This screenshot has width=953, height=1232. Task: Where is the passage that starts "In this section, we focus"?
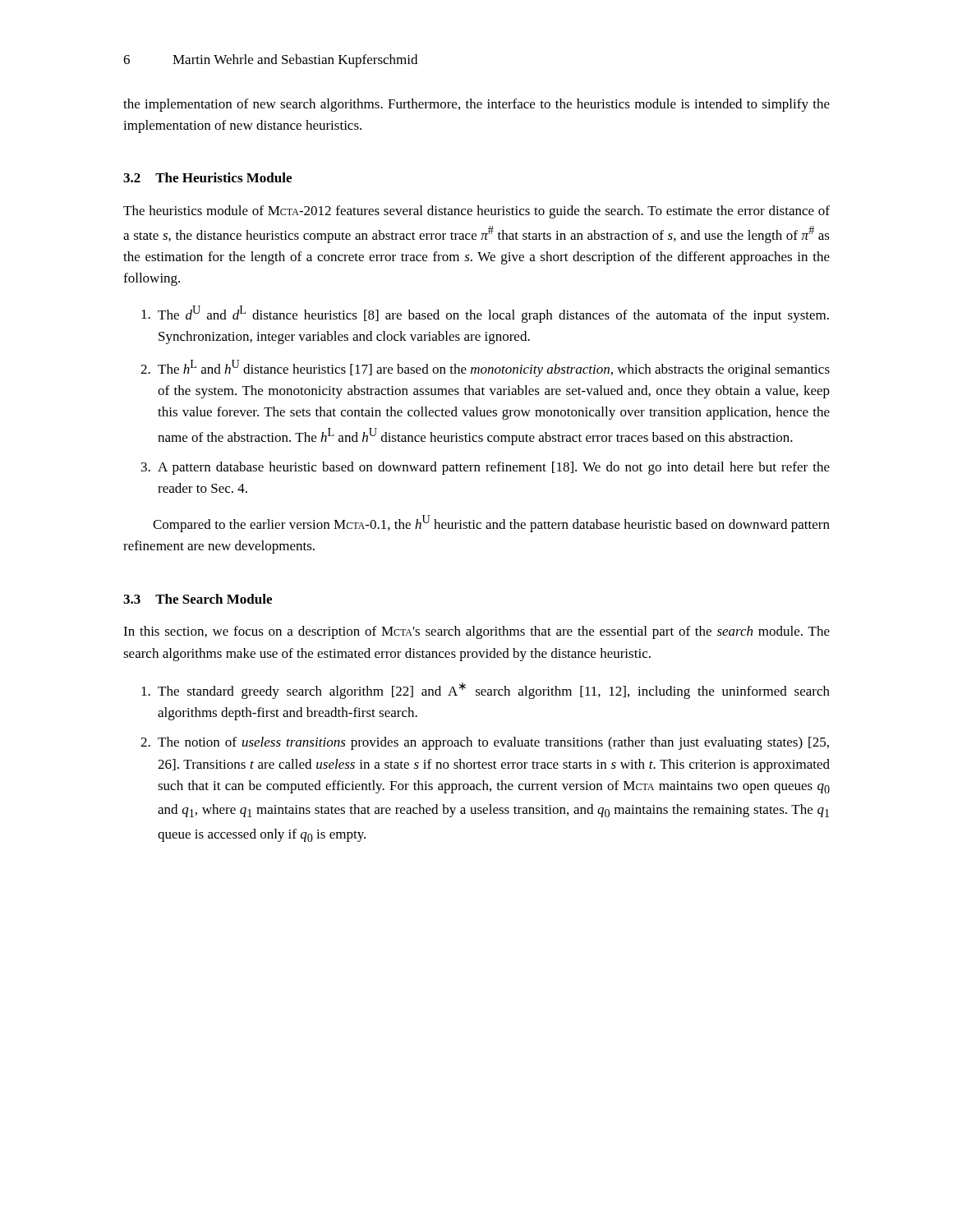click(476, 642)
